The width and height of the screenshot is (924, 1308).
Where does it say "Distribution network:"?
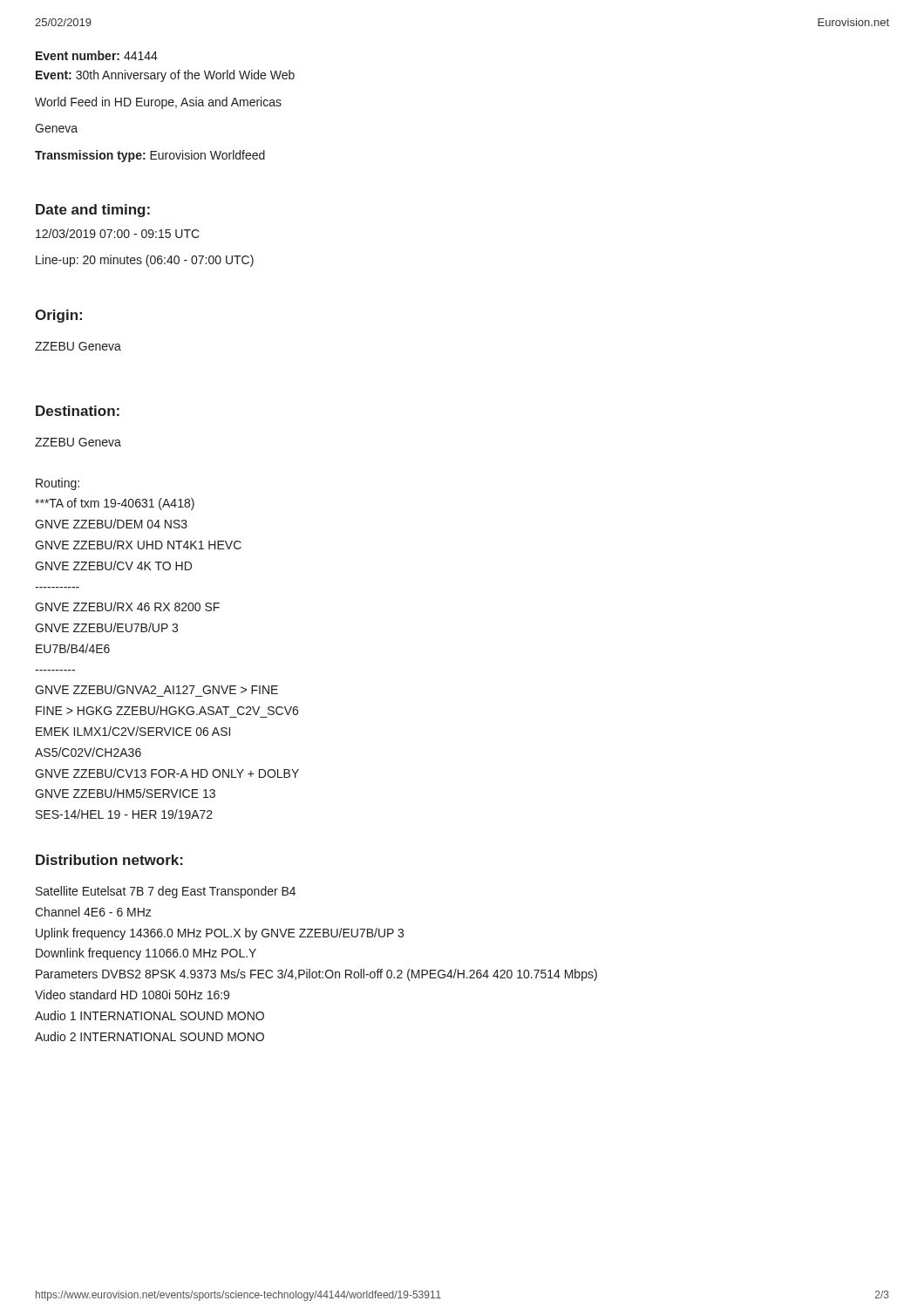click(109, 860)
